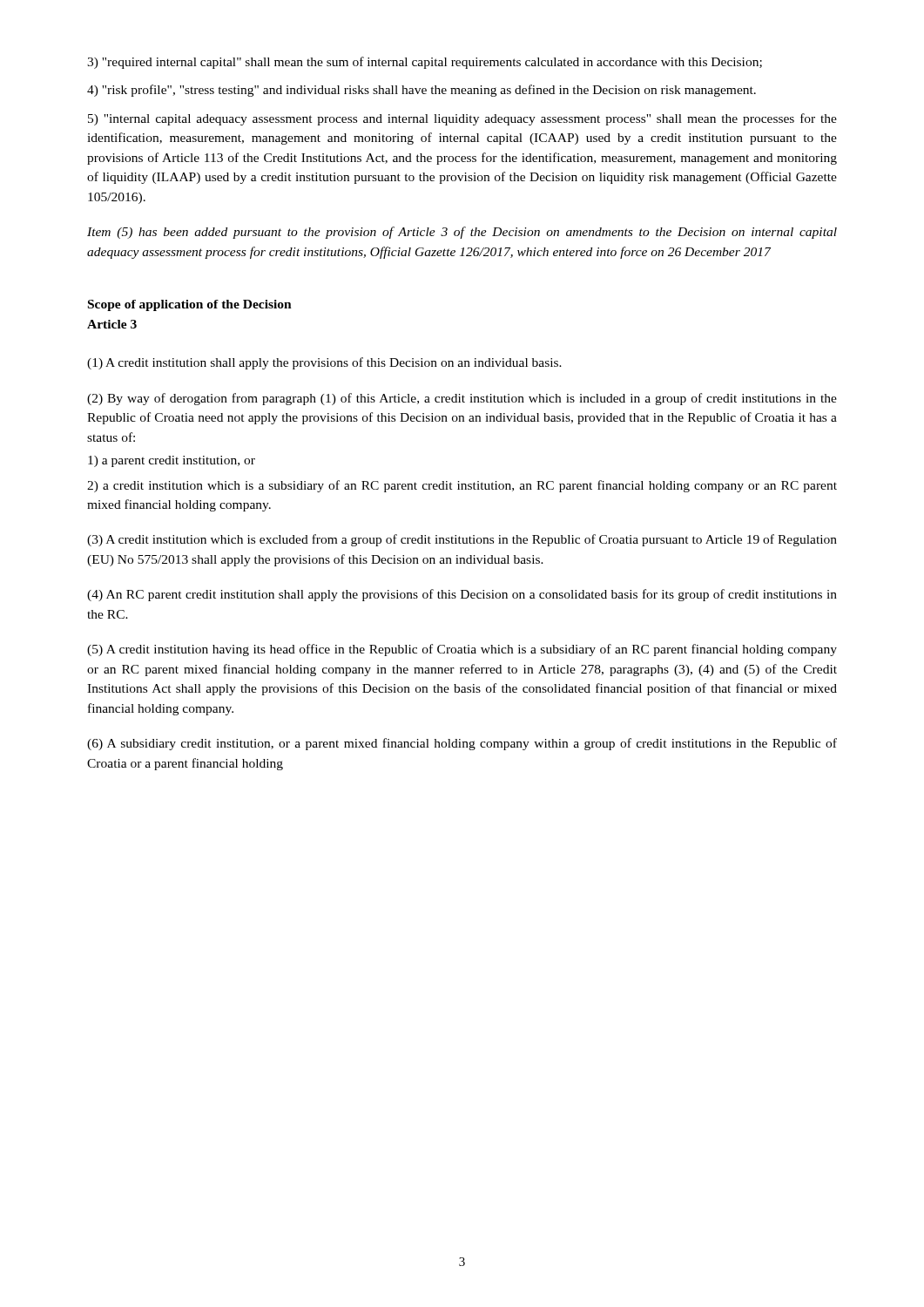Navigate to the element starting "5) "internal capital adequacy assessment process"

pos(462,158)
